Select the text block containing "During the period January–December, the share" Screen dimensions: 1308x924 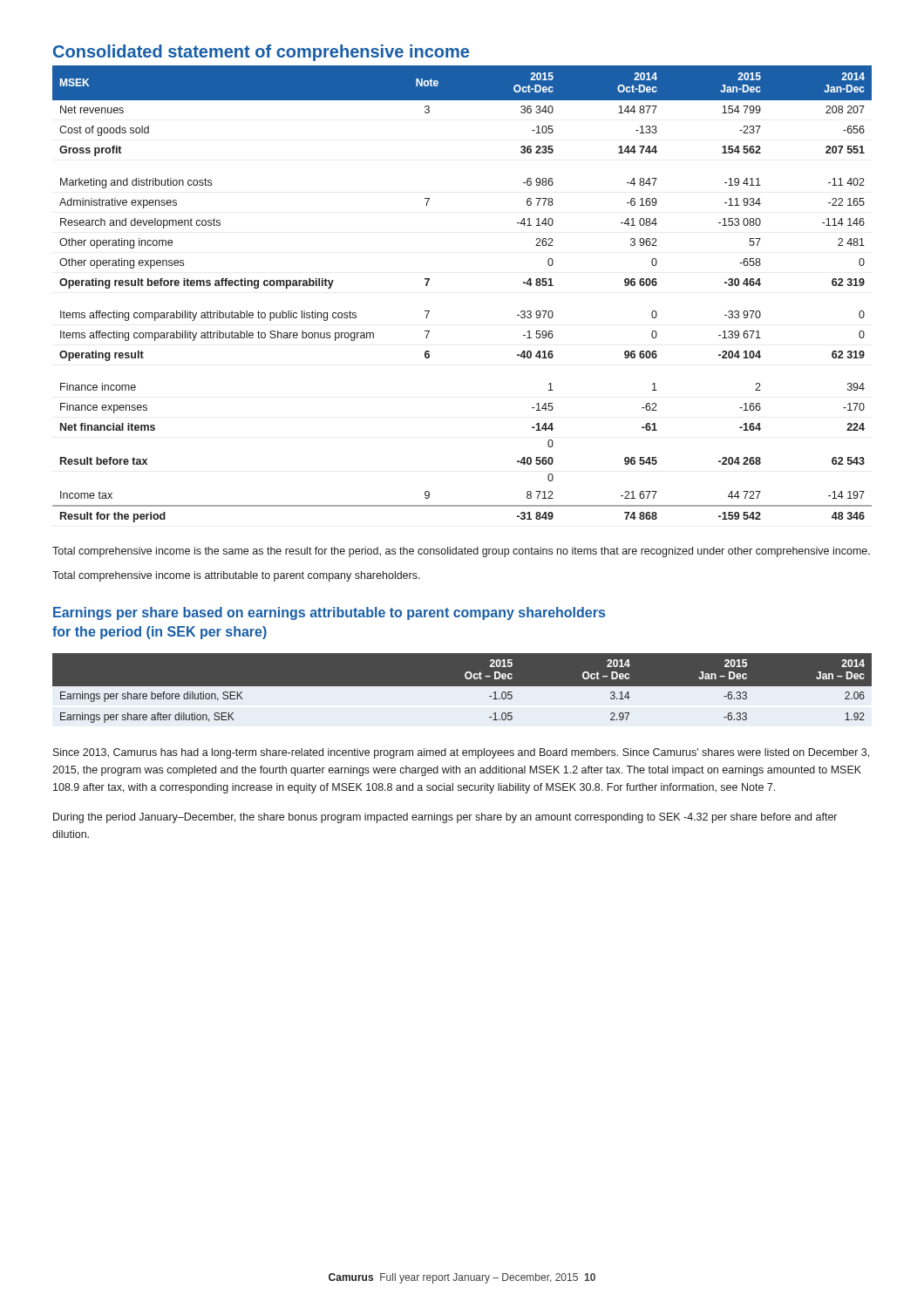(445, 826)
